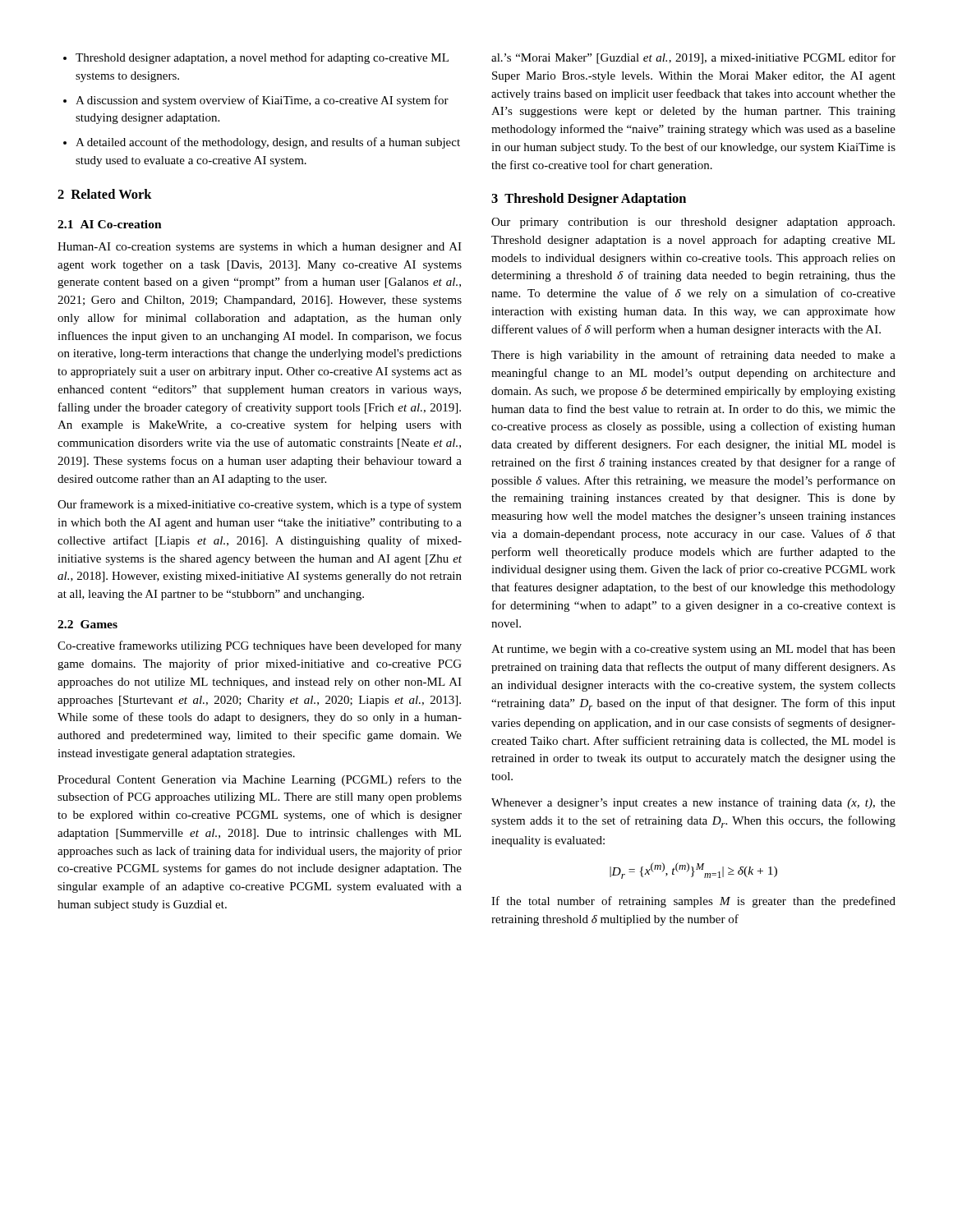Click on the text starting "There is high variability in"

click(693, 490)
